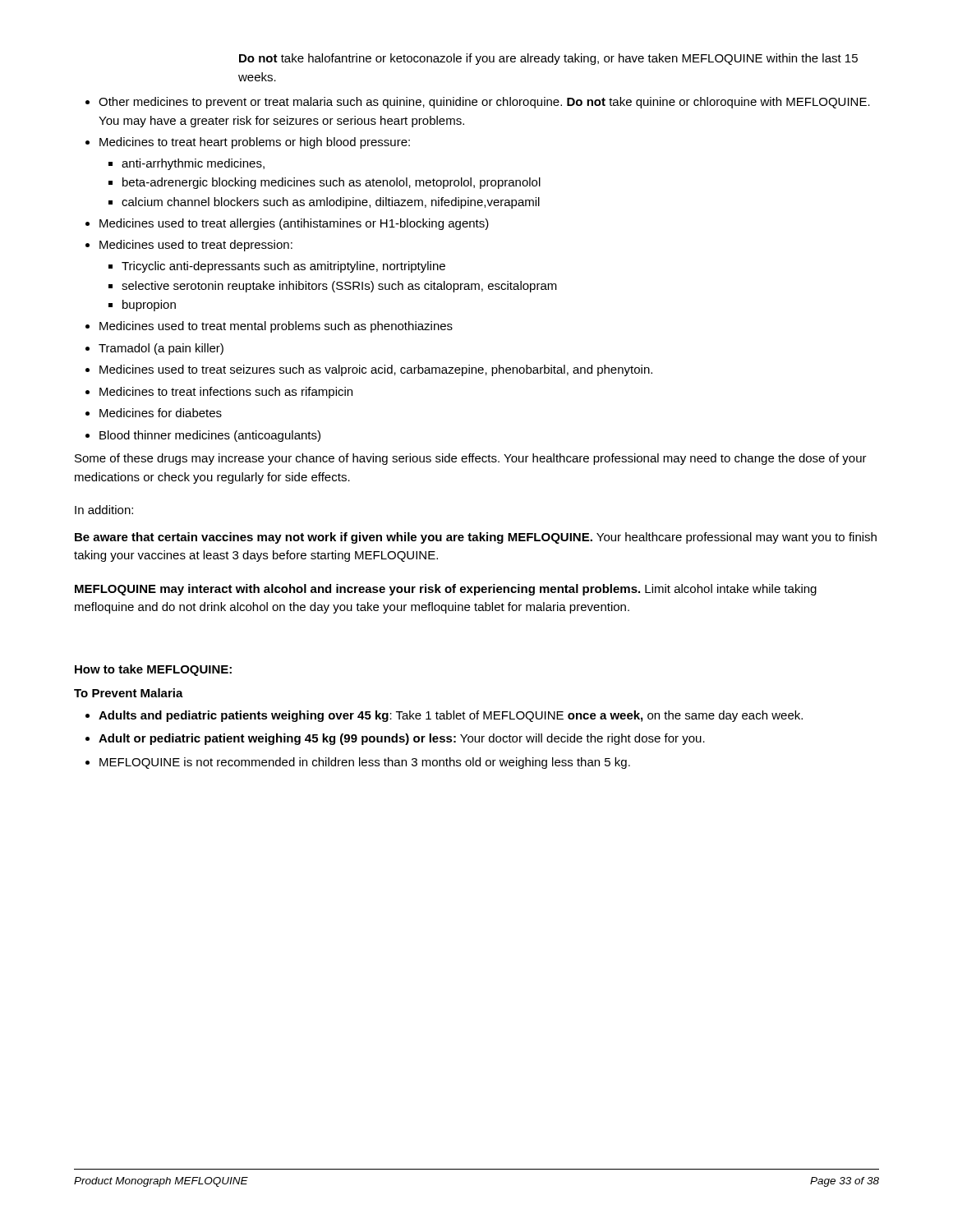953x1232 pixels.
Task: Locate the block starting "MEFLOQUINE may interact with alcohol"
Action: (445, 597)
